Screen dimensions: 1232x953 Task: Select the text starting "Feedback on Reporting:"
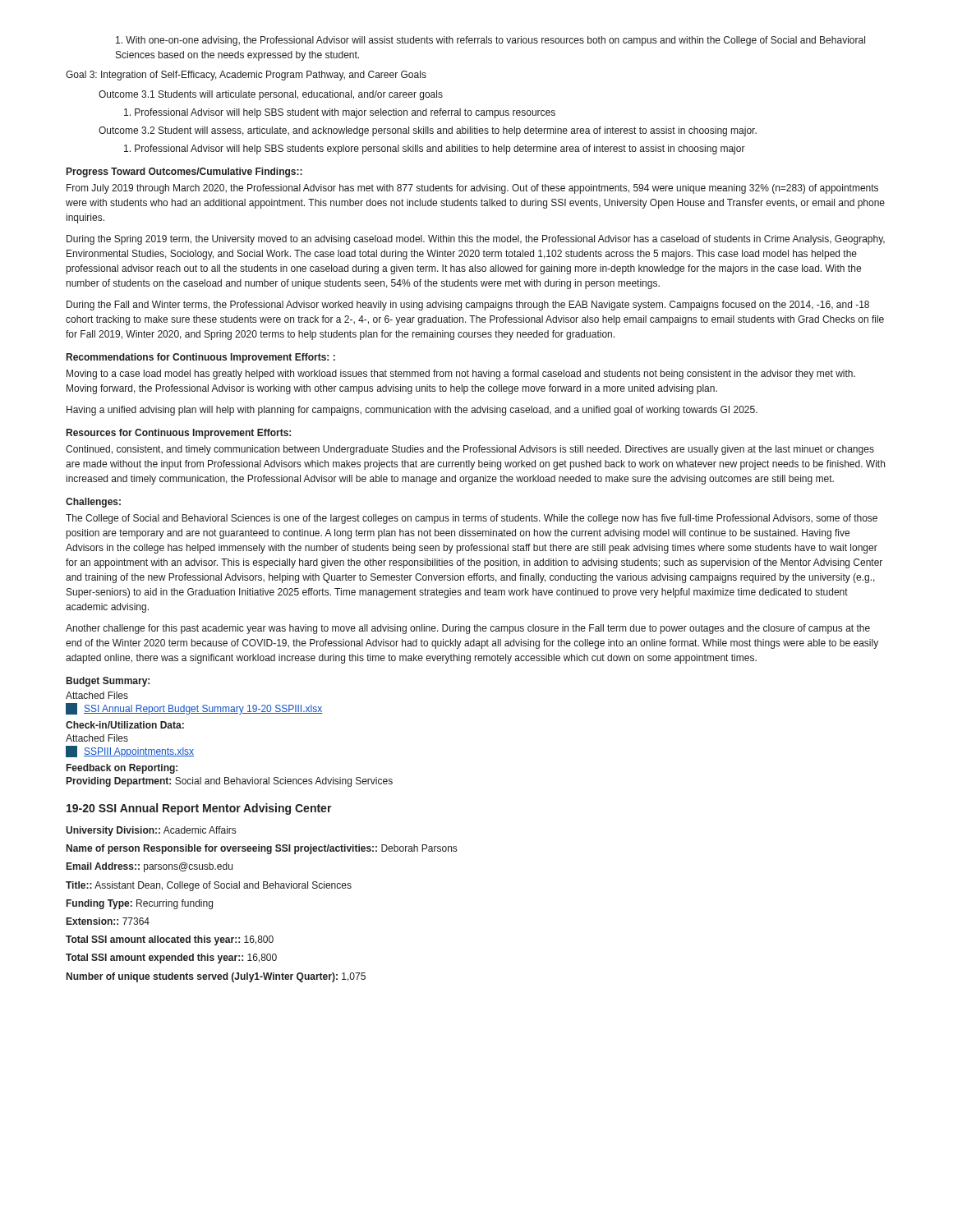(x=122, y=768)
